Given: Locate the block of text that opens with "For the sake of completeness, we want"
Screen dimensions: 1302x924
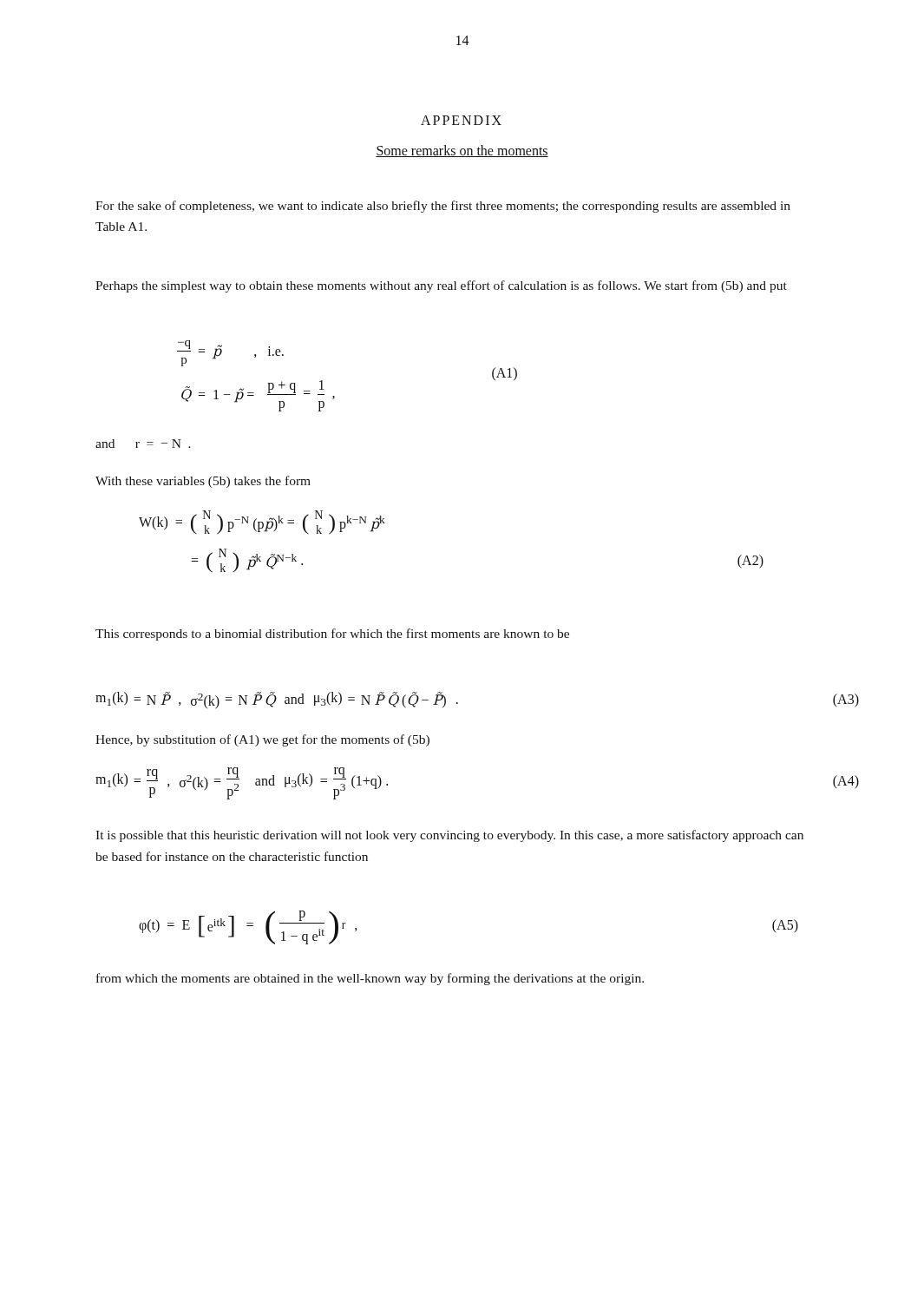Looking at the screenshot, I should 443,216.
